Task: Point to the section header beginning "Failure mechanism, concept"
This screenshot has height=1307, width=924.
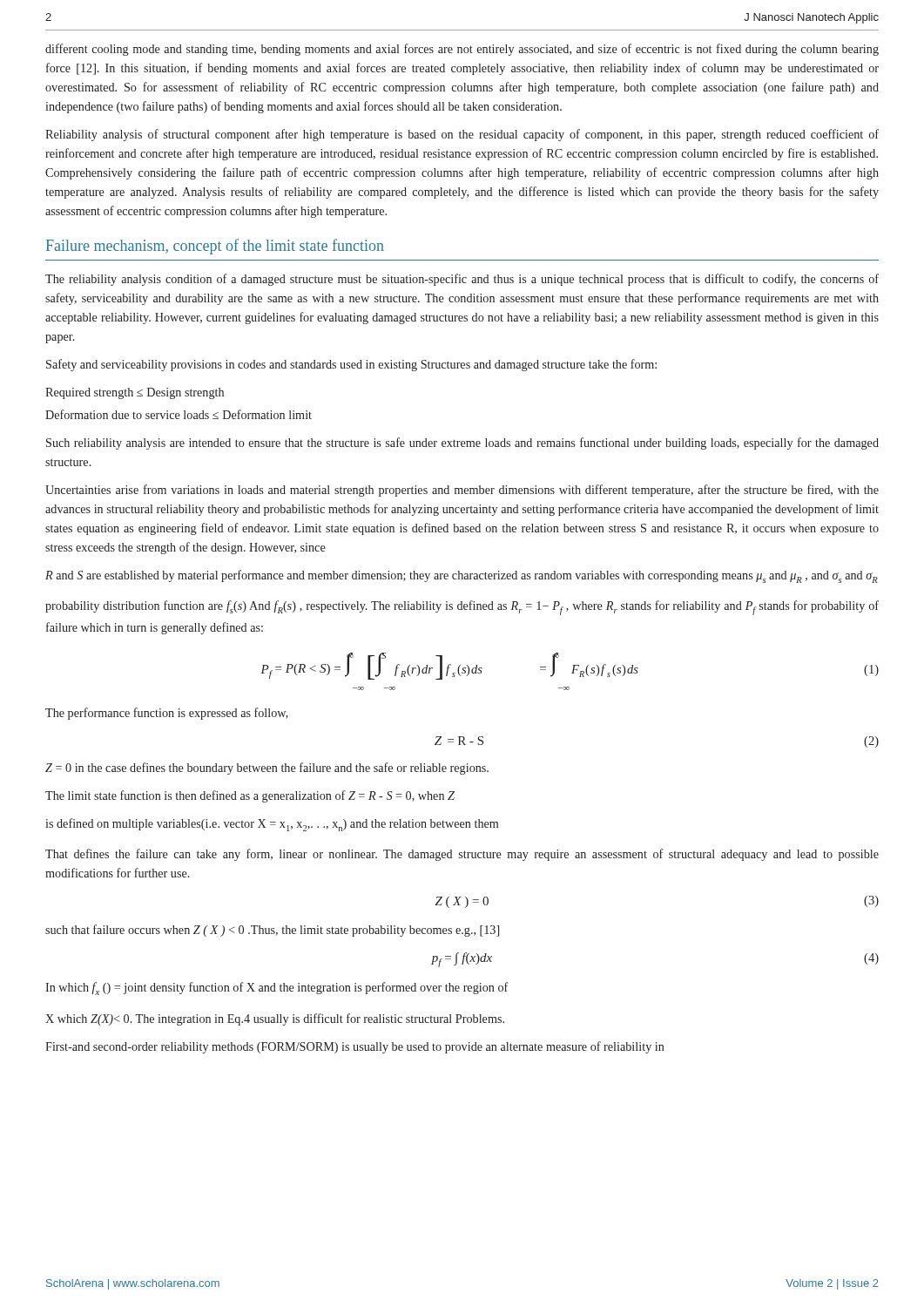Action: pyautogui.click(x=215, y=245)
